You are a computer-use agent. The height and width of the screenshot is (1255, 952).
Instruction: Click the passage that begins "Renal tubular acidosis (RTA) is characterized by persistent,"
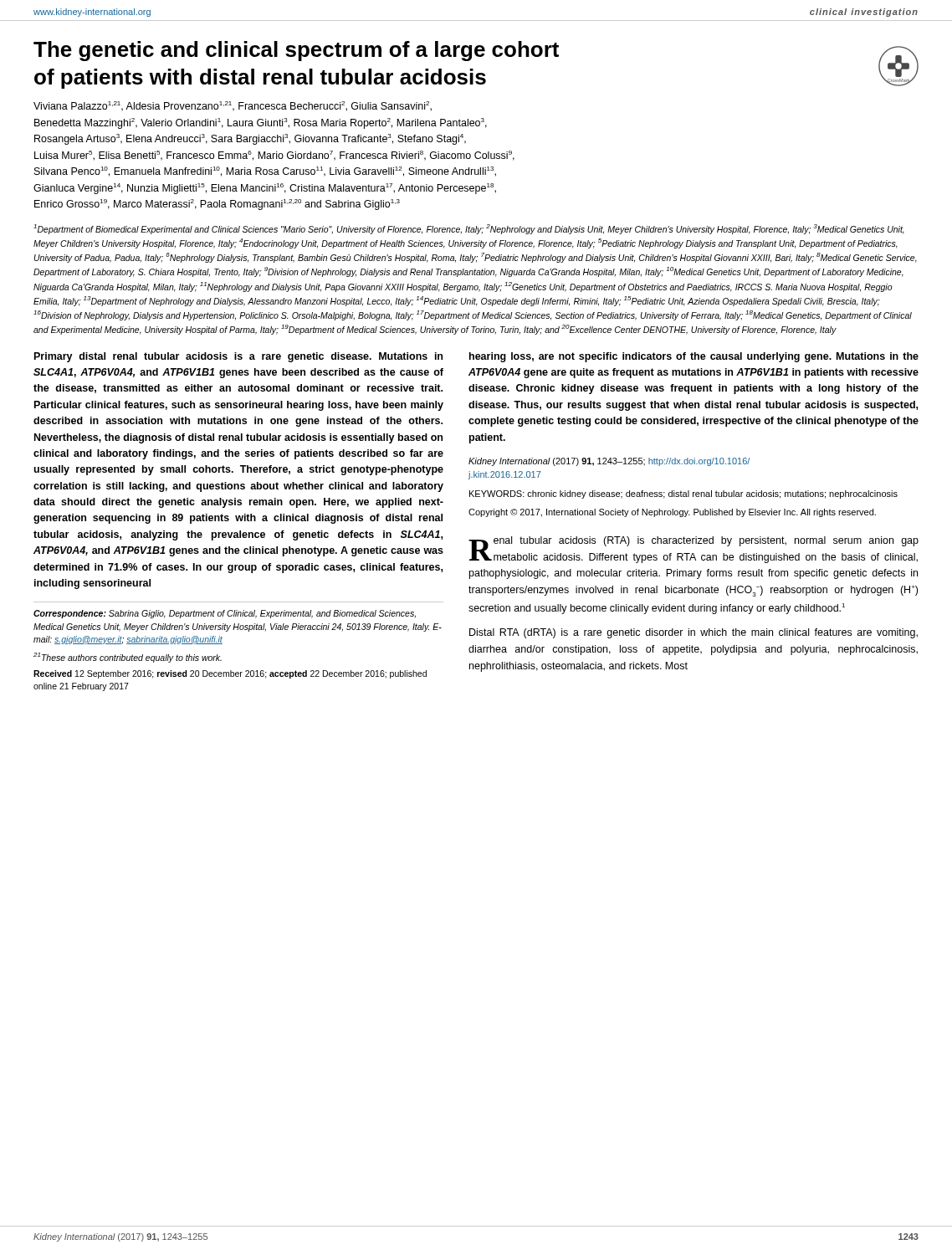[694, 573]
